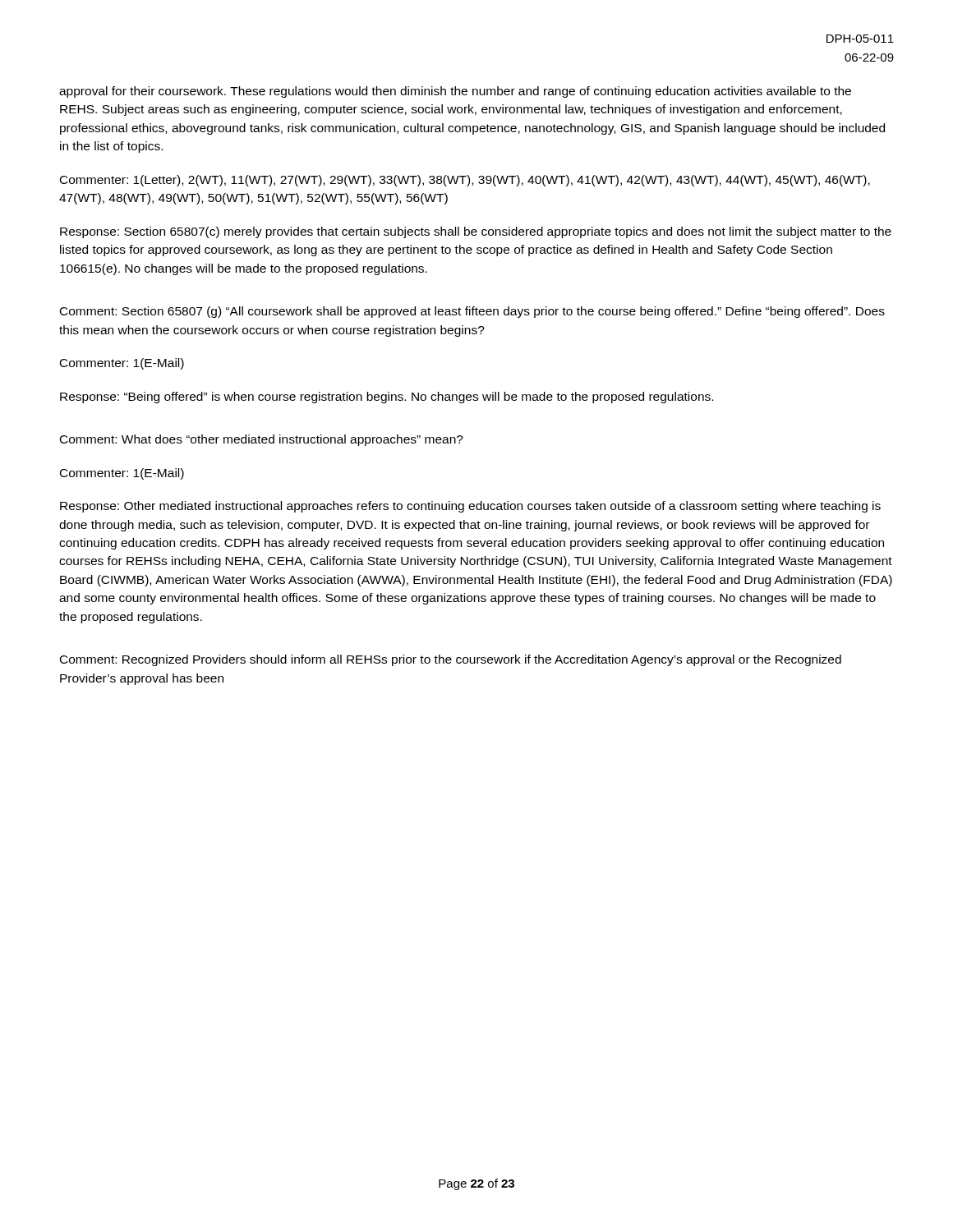953x1232 pixels.
Task: Navigate to the block starting "Comment: Section 65807 (g) “All coursework shall be"
Action: click(472, 320)
